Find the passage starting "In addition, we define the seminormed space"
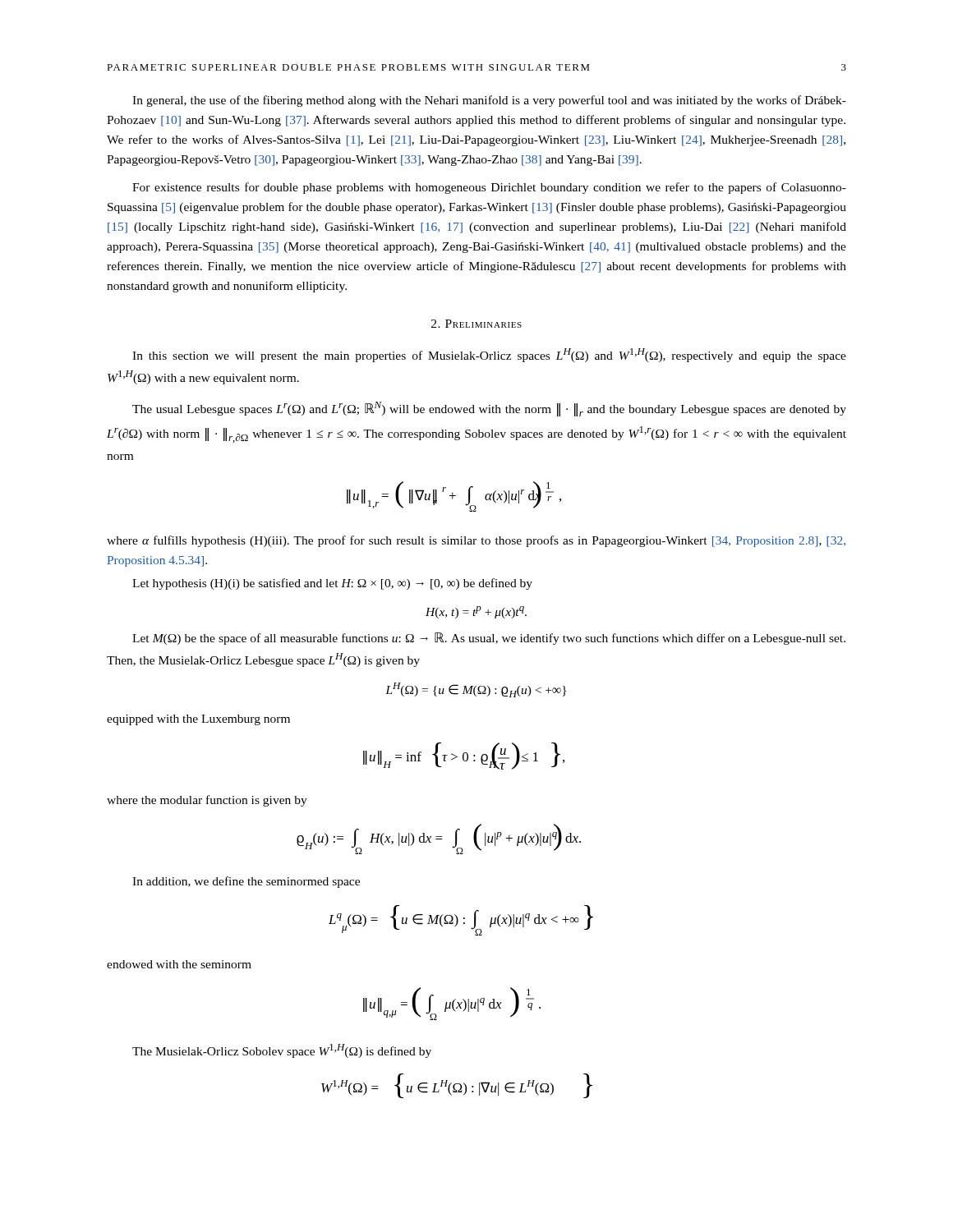 [246, 881]
